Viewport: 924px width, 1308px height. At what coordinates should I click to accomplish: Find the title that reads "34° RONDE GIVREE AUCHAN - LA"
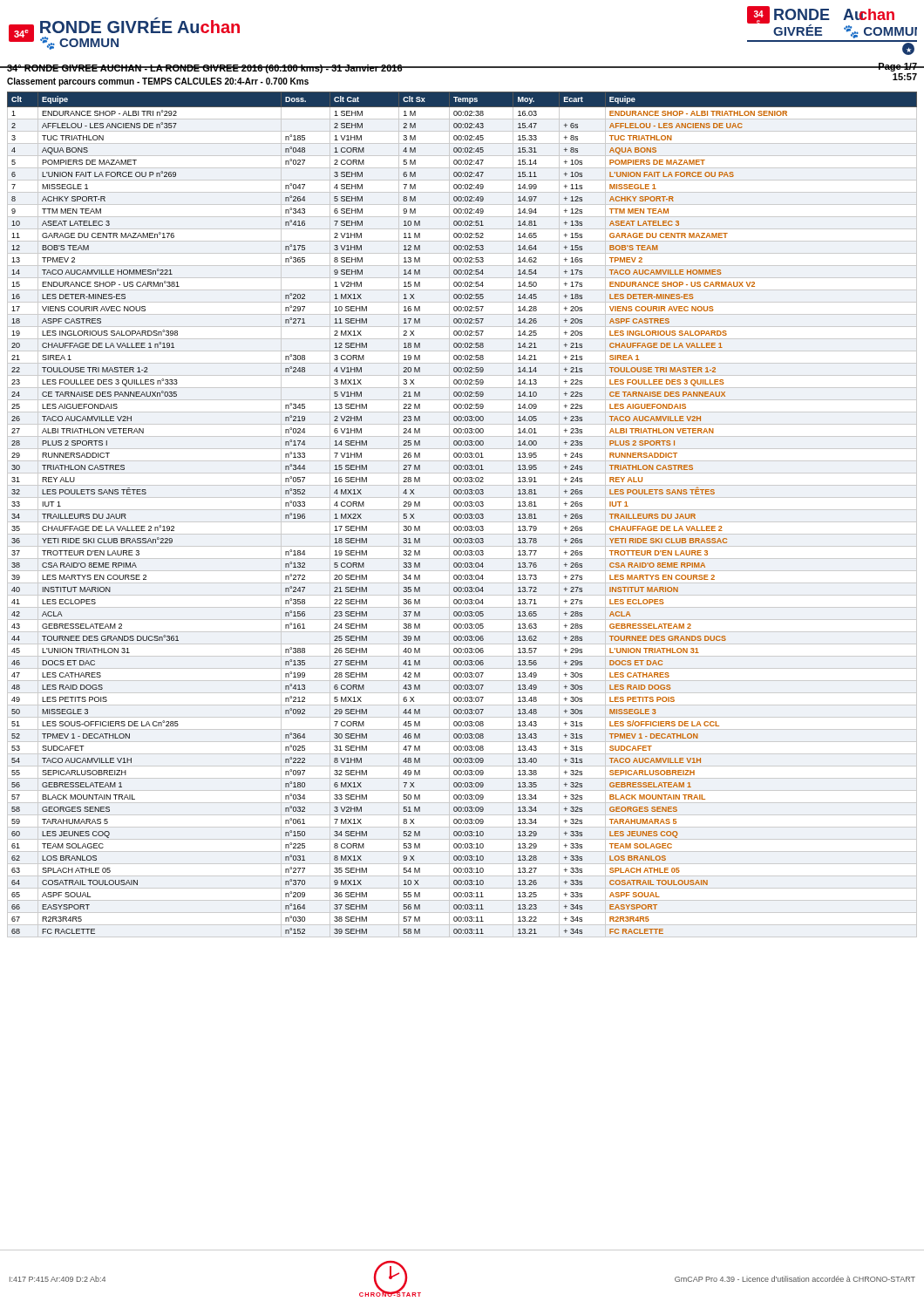point(400,74)
